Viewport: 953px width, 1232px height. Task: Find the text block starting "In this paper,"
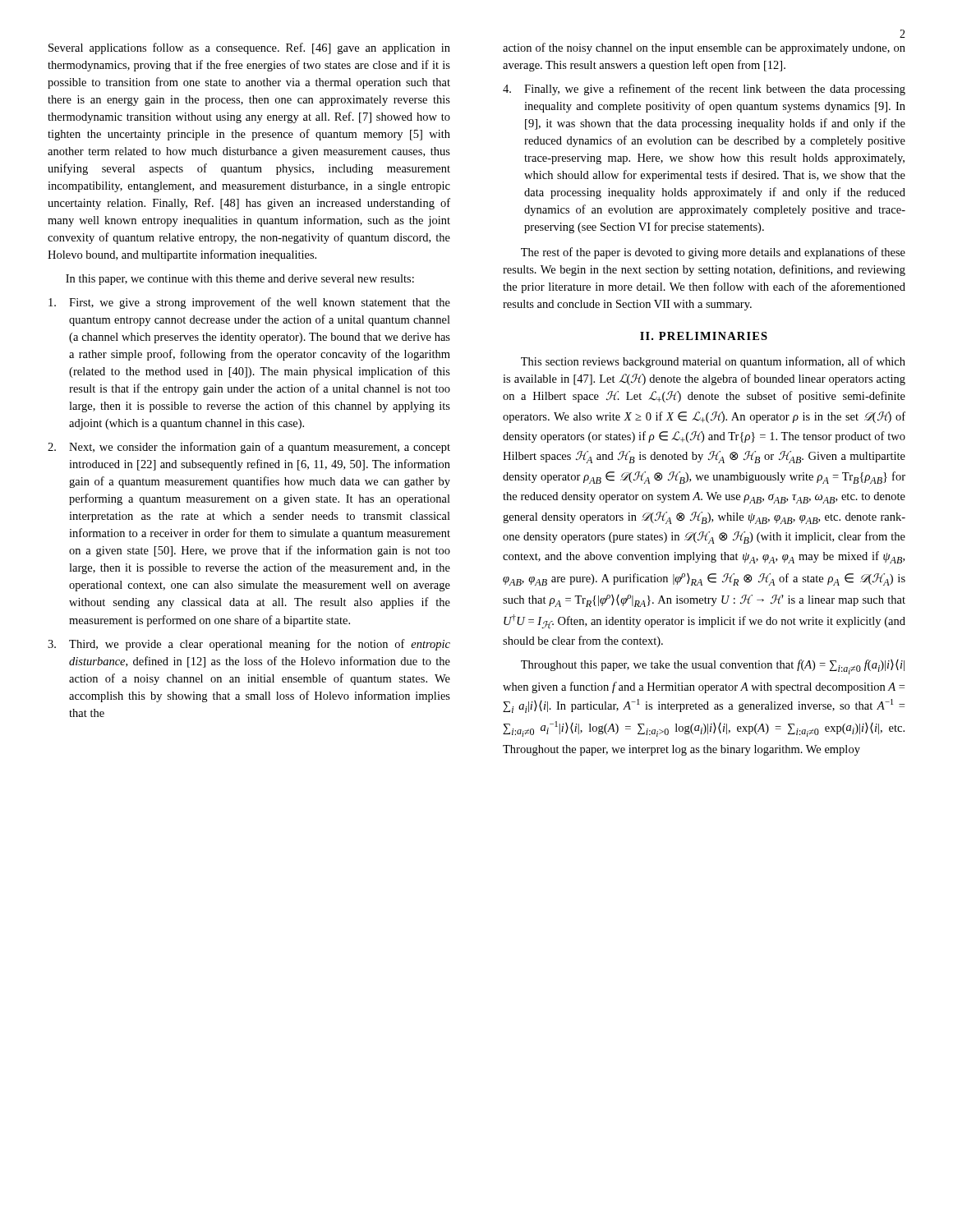coord(249,279)
